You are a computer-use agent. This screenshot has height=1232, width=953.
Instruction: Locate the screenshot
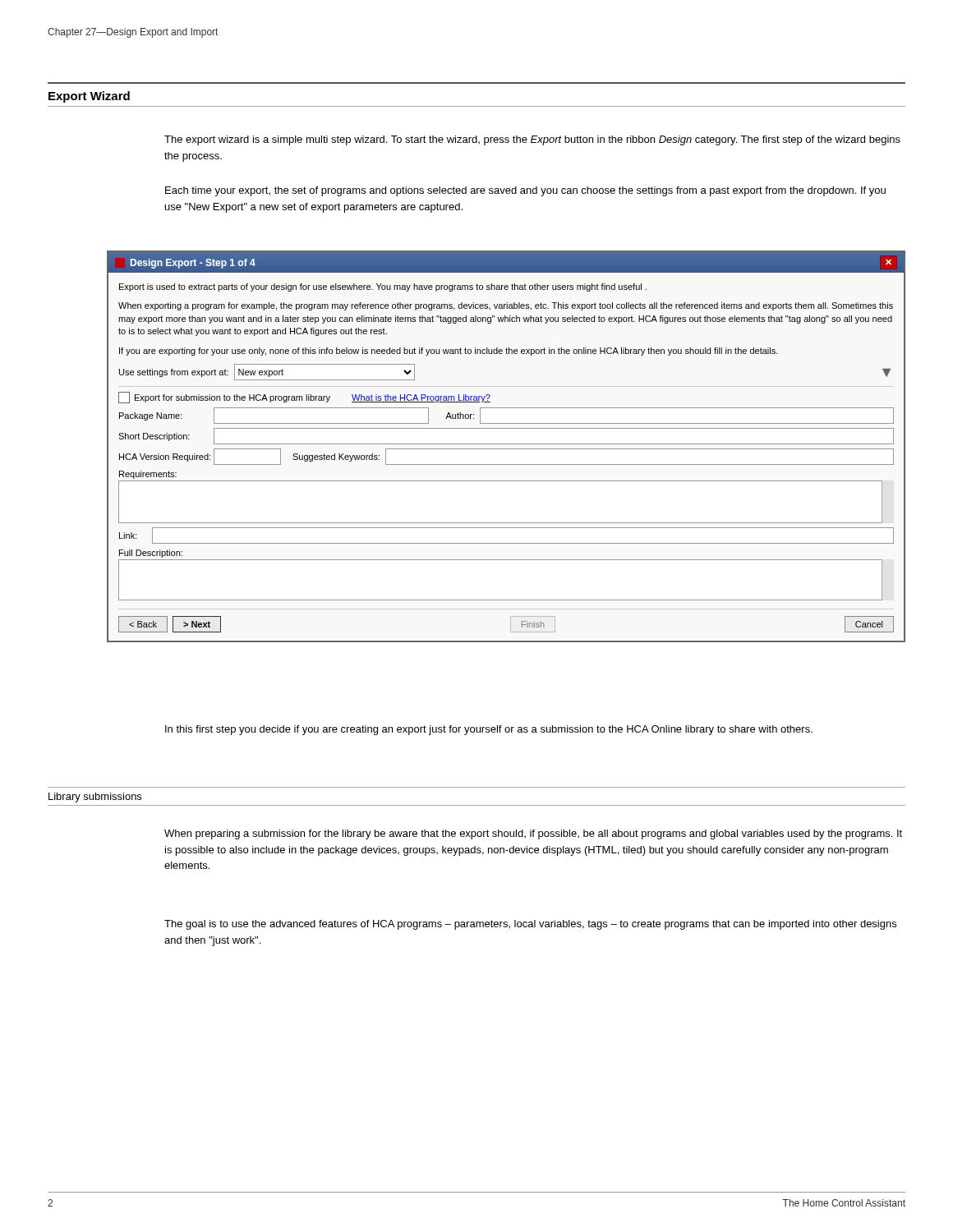(x=506, y=446)
